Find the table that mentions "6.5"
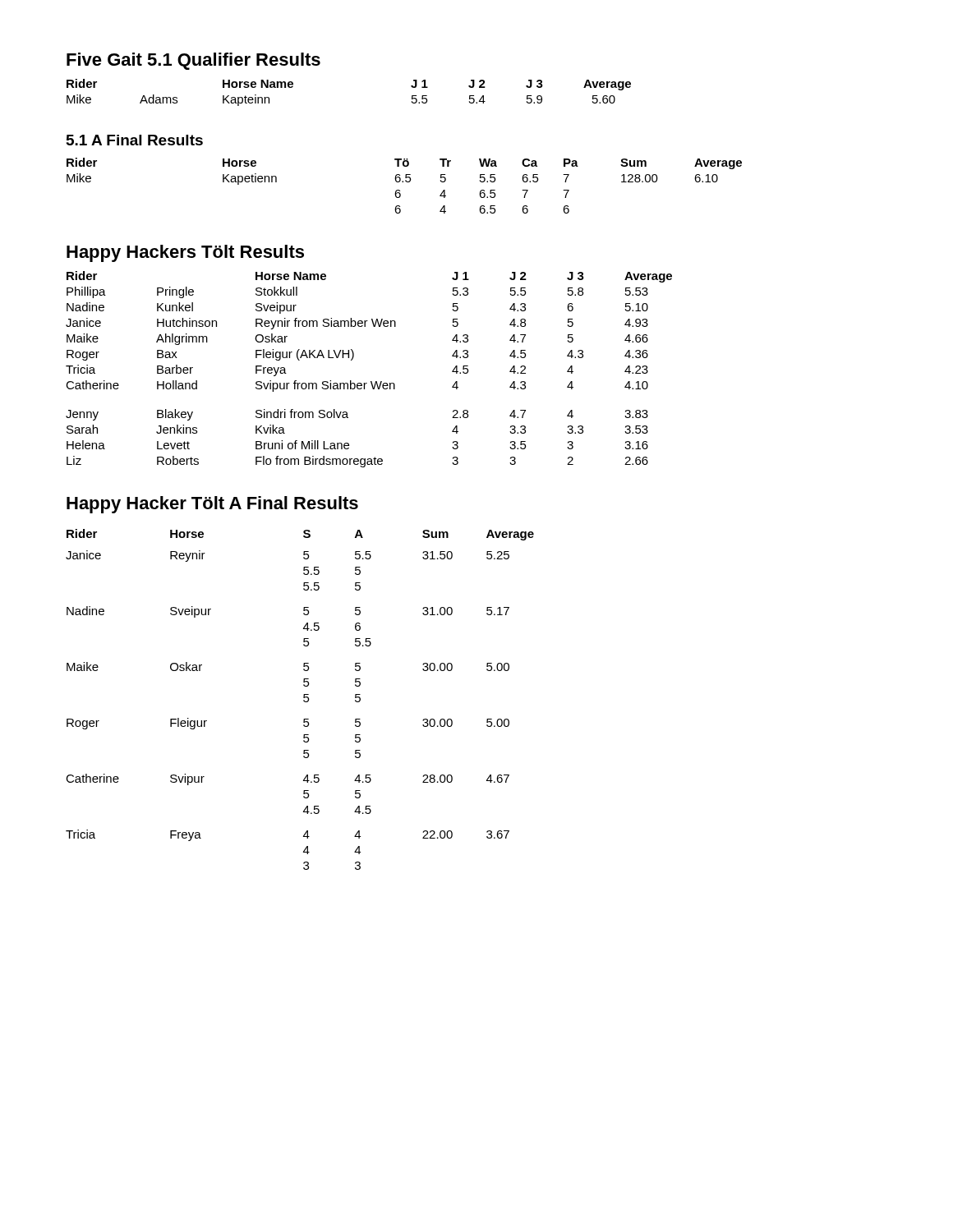Viewport: 953px width, 1232px height. point(476,186)
